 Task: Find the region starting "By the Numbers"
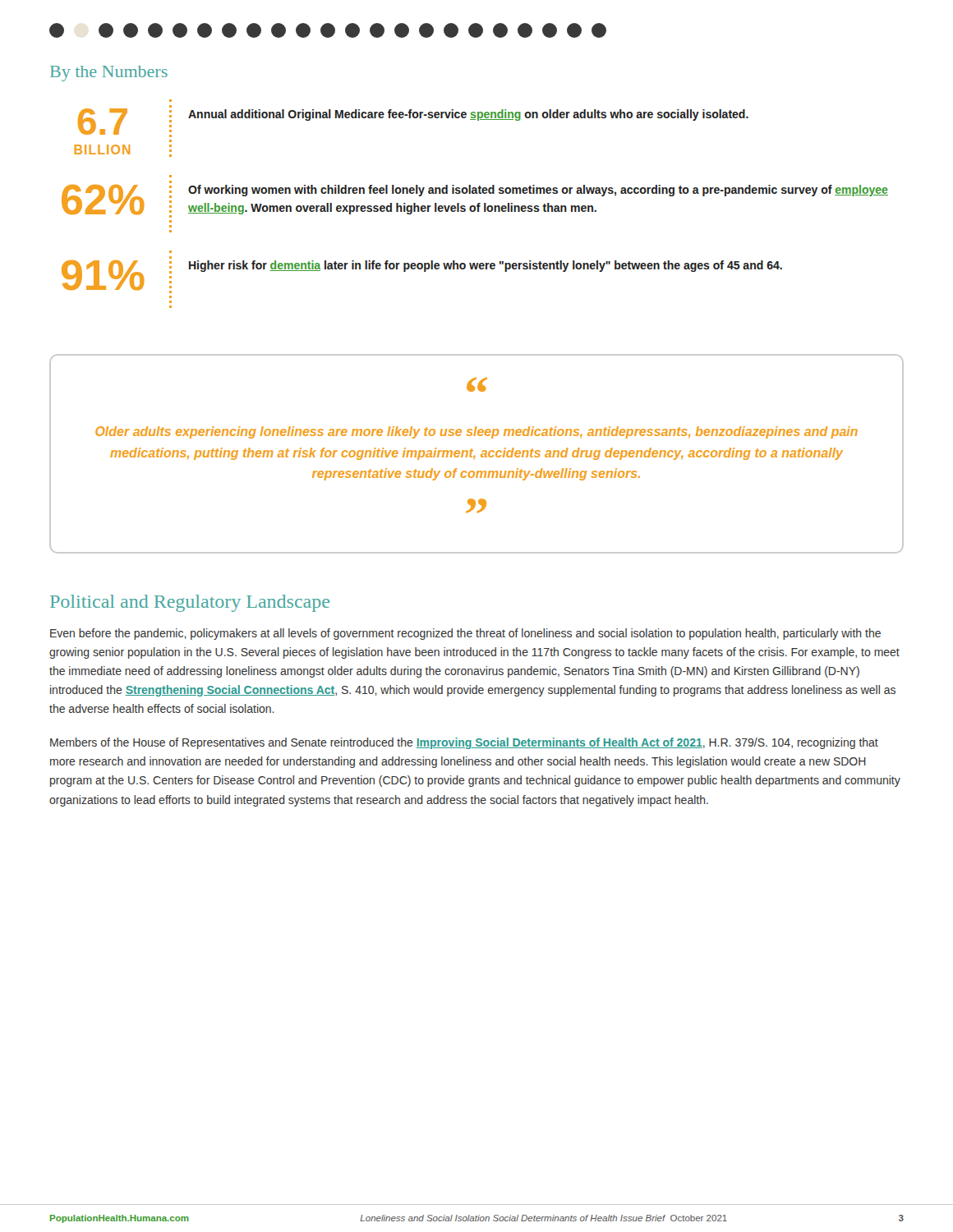(x=108, y=71)
